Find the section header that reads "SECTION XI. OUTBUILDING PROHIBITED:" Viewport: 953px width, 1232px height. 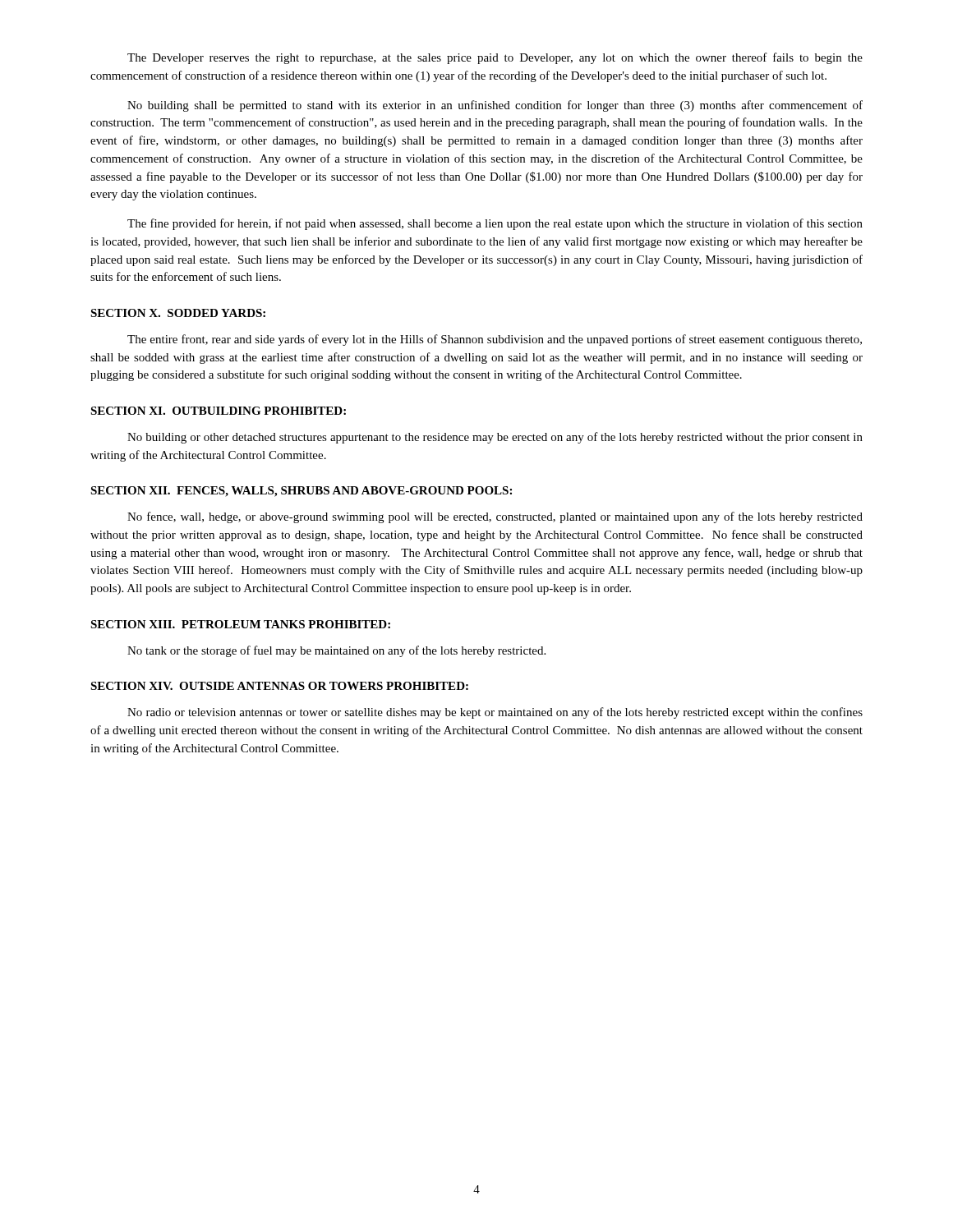pos(219,411)
